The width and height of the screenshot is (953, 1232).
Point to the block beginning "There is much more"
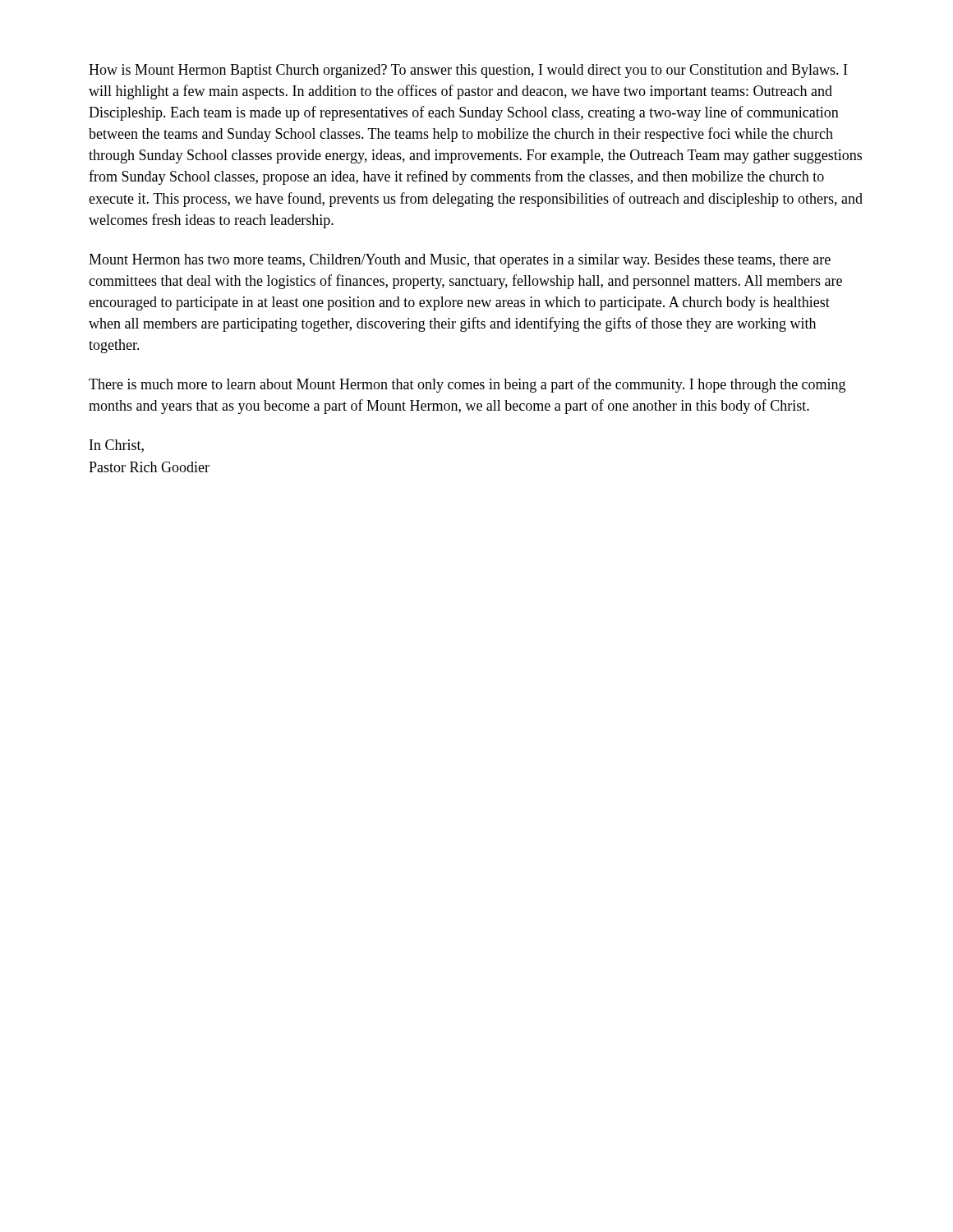pyautogui.click(x=467, y=395)
